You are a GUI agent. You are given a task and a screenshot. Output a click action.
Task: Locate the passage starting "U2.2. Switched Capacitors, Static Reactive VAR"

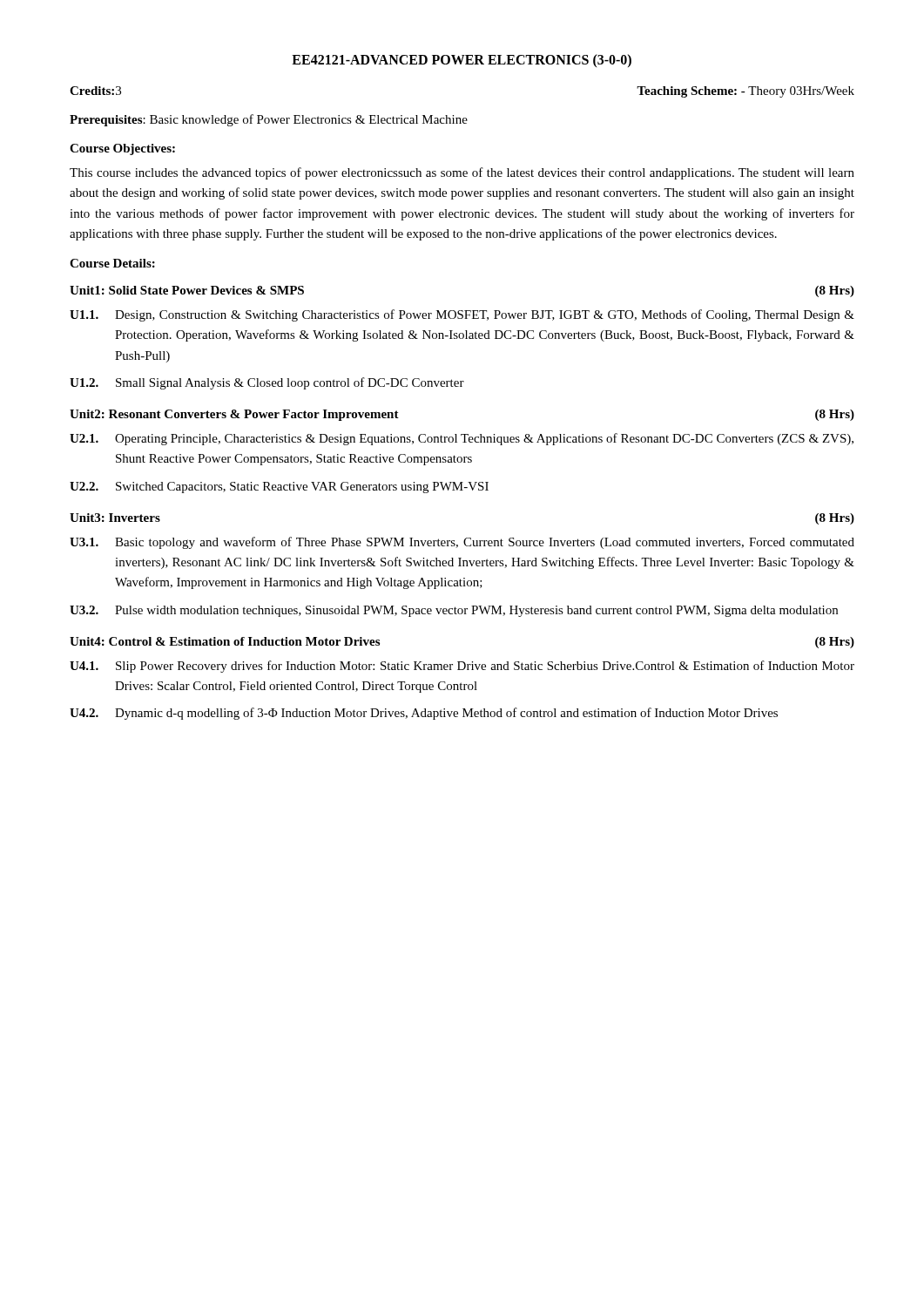coord(462,486)
